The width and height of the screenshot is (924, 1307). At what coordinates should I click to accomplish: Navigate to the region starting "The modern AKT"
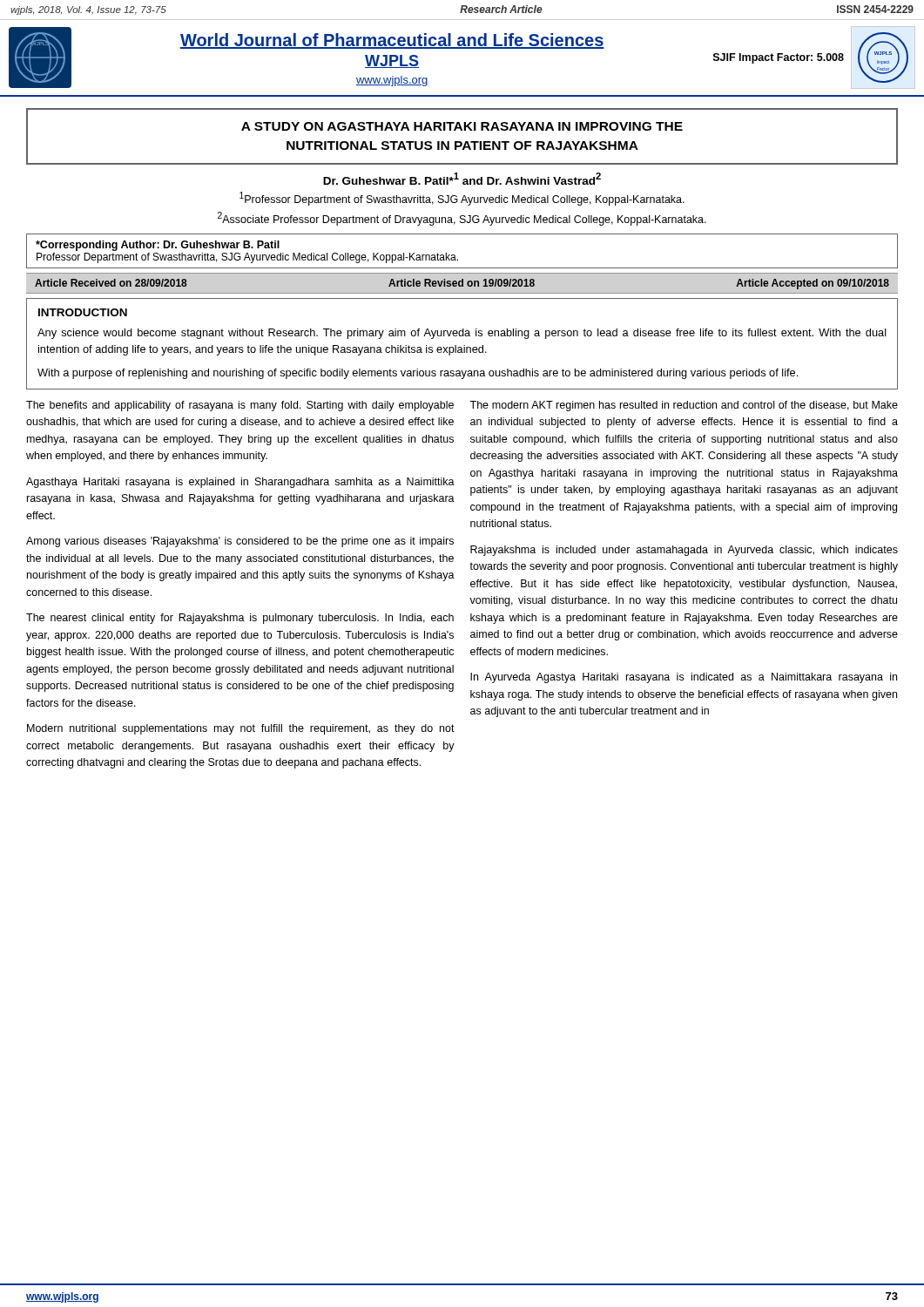tap(684, 465)
